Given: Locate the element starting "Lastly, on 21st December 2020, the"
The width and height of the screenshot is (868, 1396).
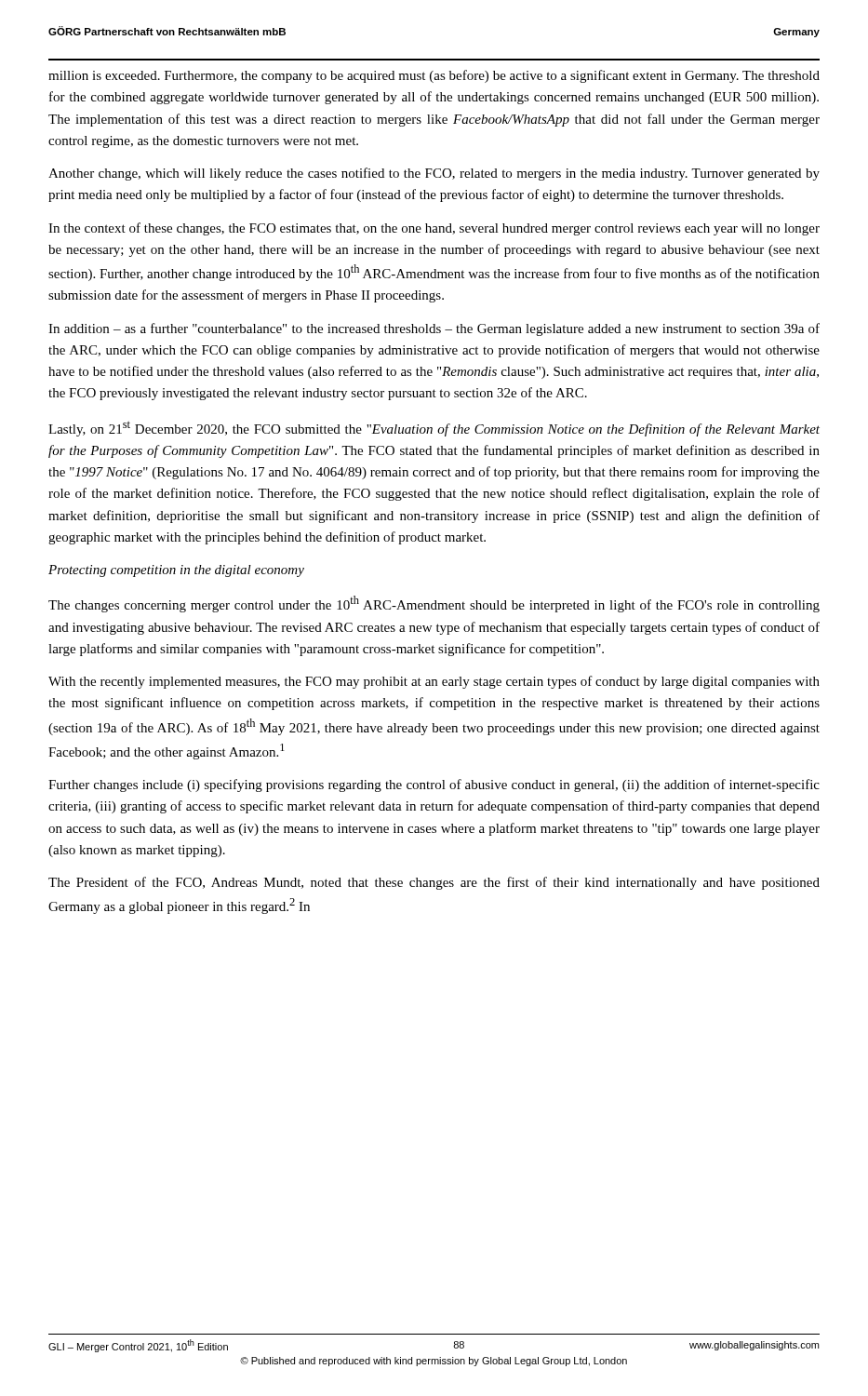Looking at the screenshot, I should pyautogui.click(x=434, y=481).
